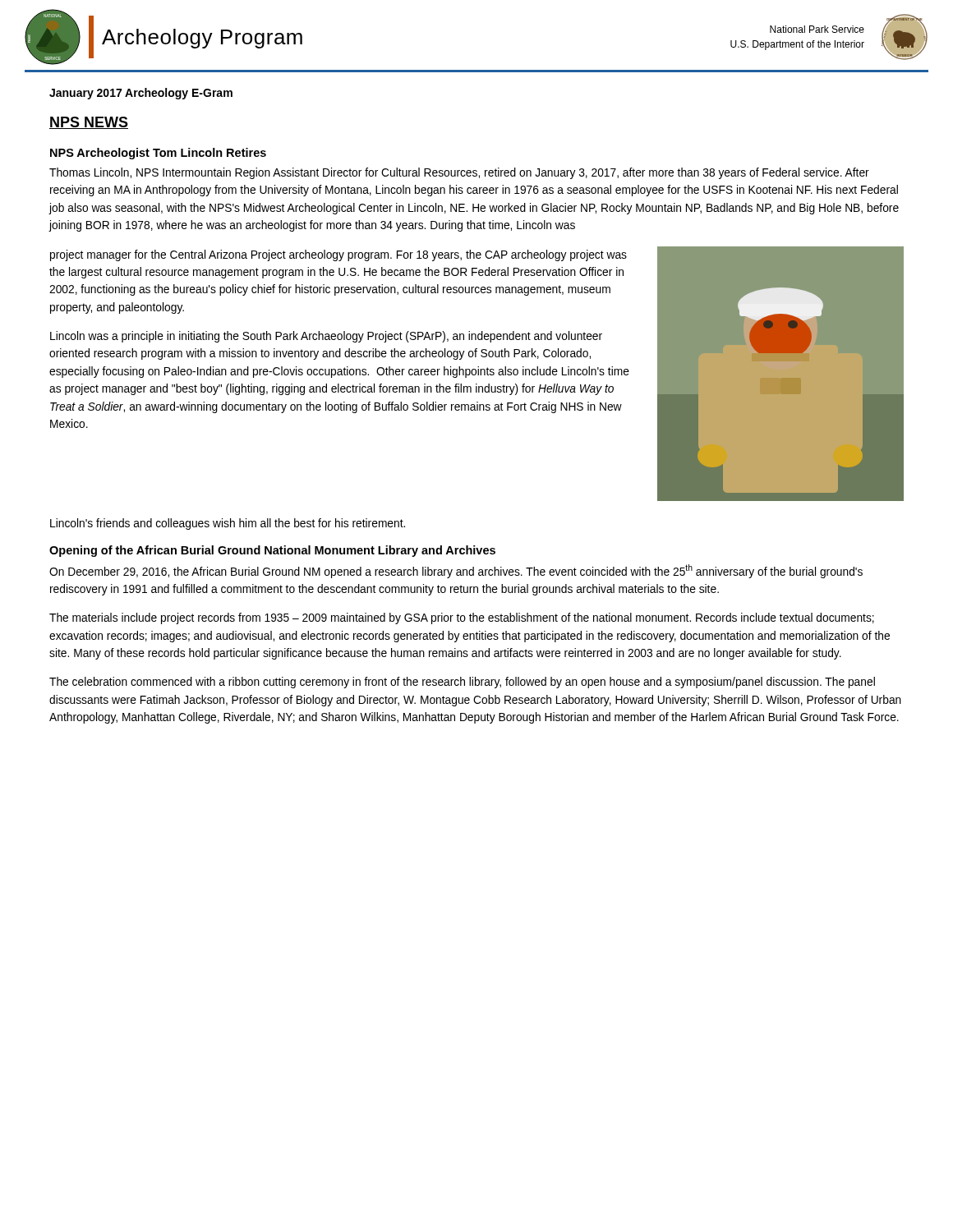Screen dimensions: 1232x953
Task: Locate the text block starting "On December 29, 2016, the"
Action: 456,579
